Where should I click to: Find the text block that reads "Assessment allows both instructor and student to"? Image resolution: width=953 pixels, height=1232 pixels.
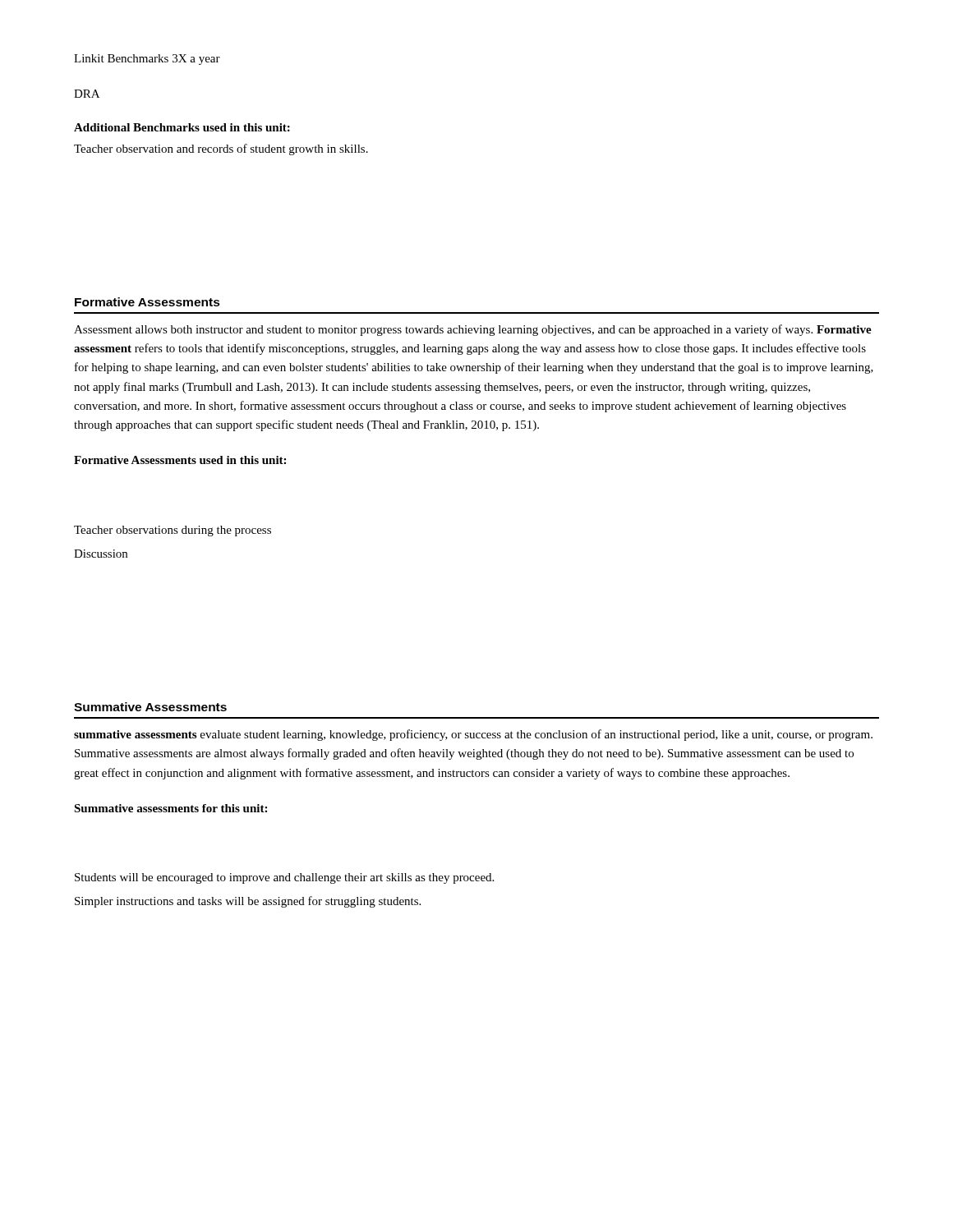pyautogui.click(x=474, y=377)
